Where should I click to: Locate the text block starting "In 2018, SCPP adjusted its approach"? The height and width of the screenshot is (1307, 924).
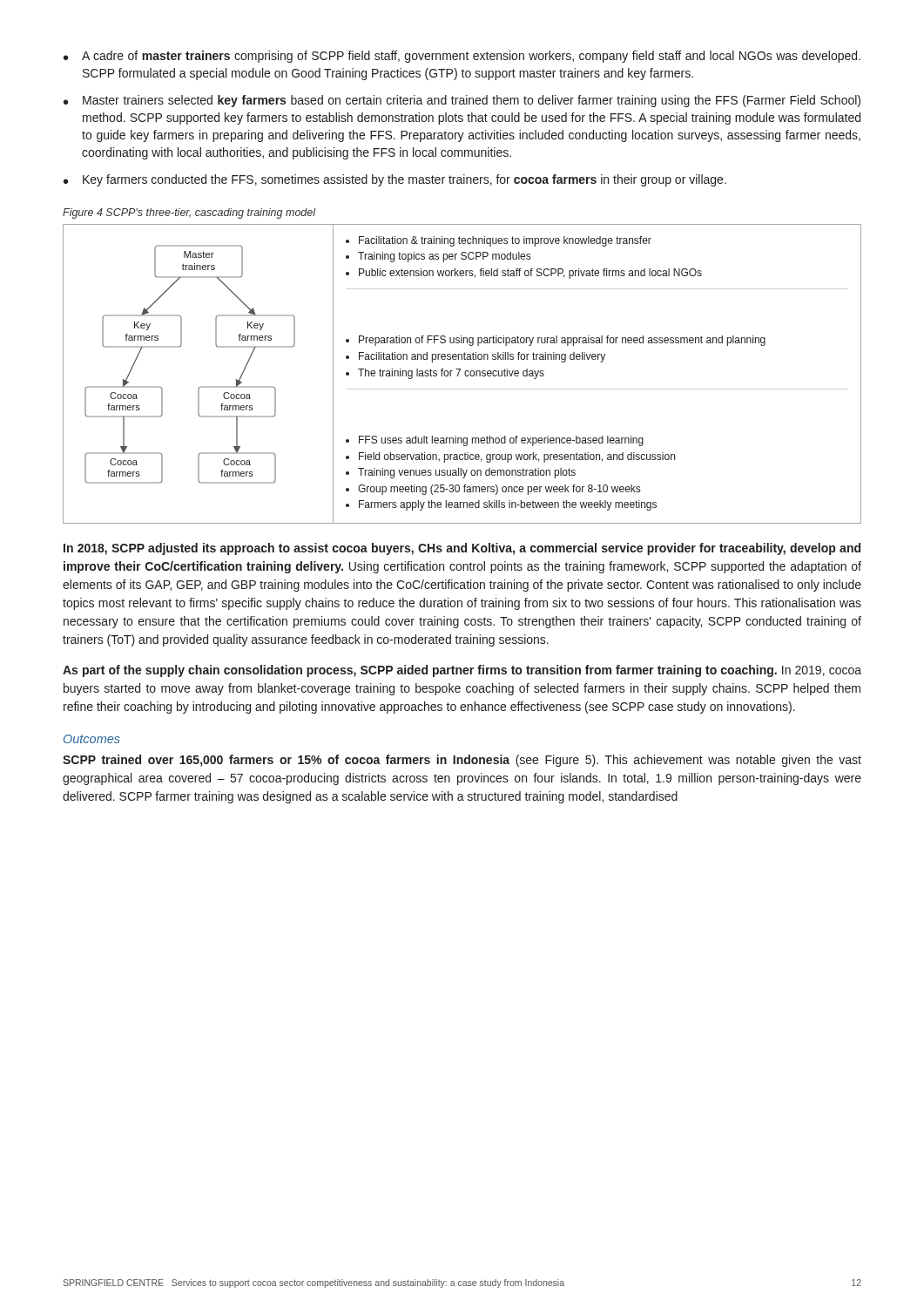(462, 594)
